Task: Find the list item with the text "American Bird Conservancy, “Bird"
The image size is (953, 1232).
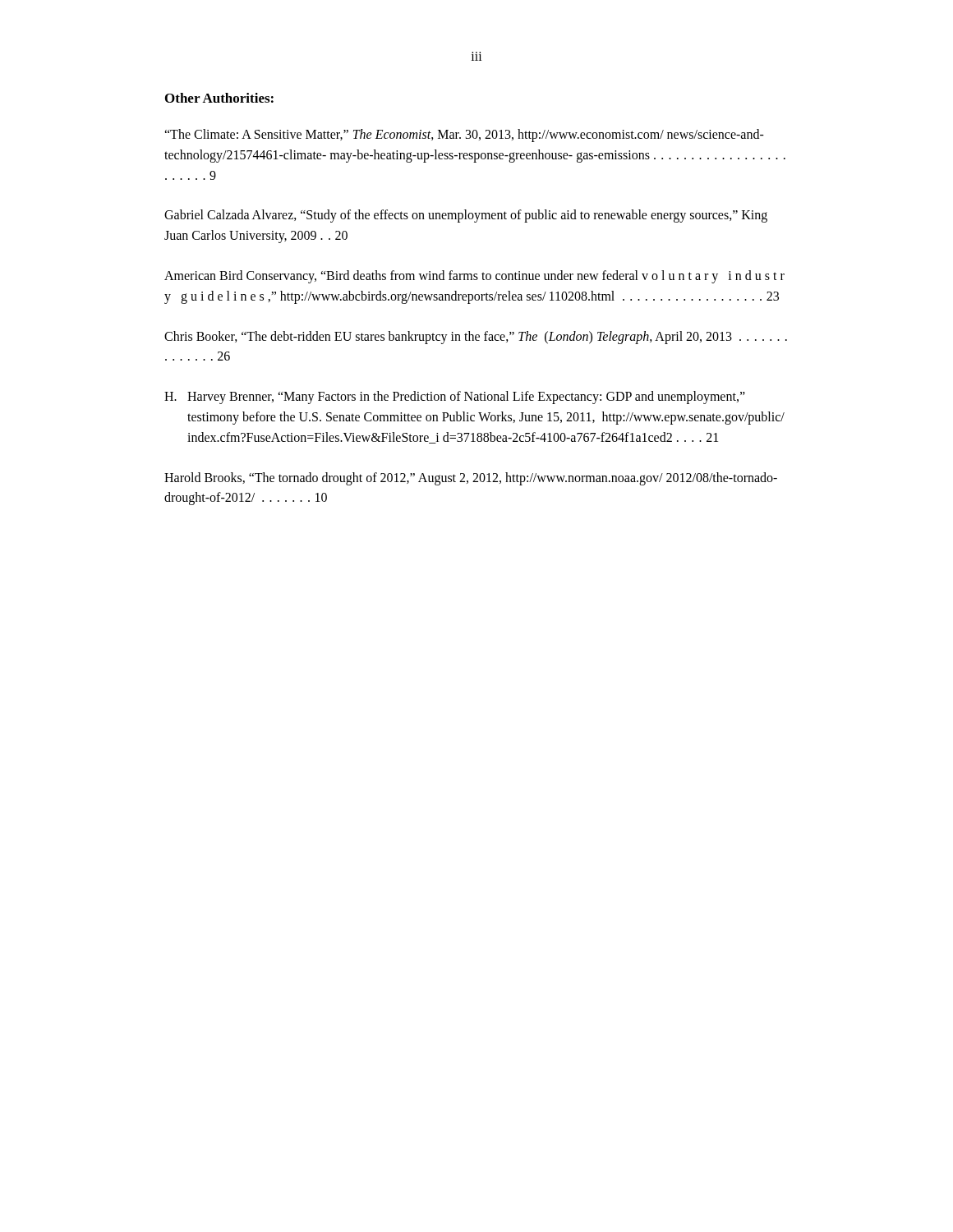Action: 474,286
